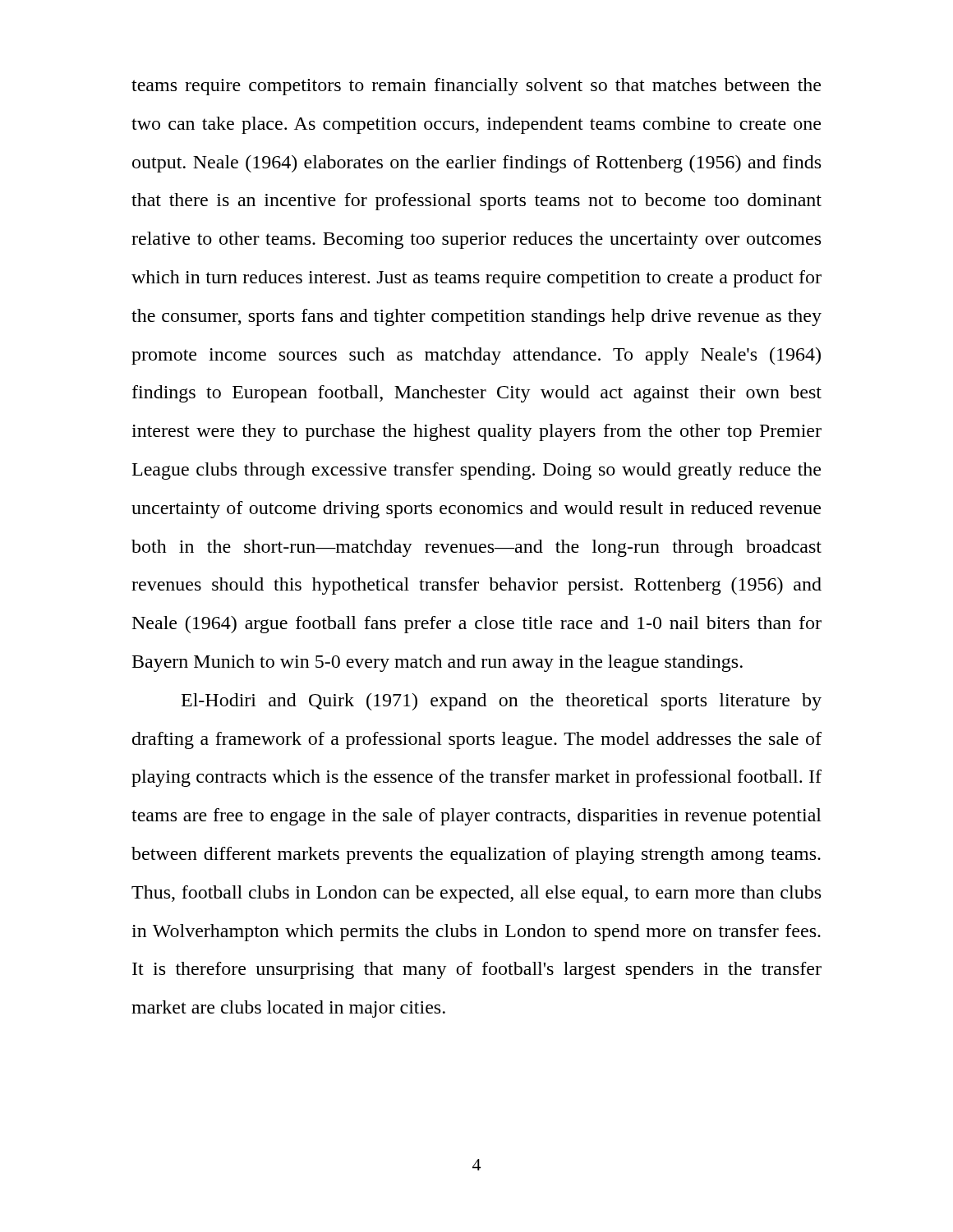Point to the passage starting "El-Hodiri and Quirk (1971) expand on"
The height and width of the screenshot is (1232, 953).
476,854
